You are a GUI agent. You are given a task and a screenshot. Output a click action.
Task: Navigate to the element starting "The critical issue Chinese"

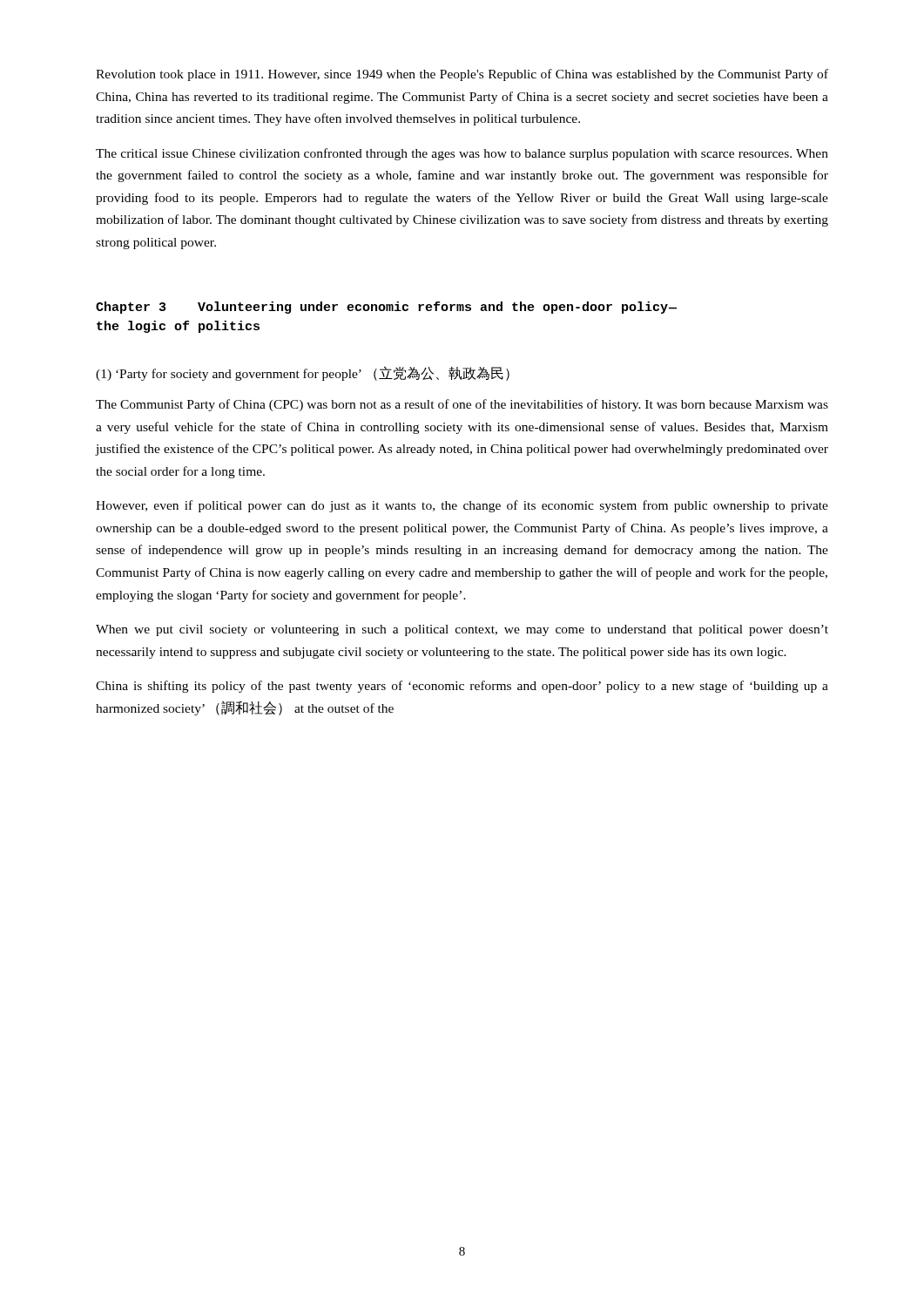coord(462,197)
